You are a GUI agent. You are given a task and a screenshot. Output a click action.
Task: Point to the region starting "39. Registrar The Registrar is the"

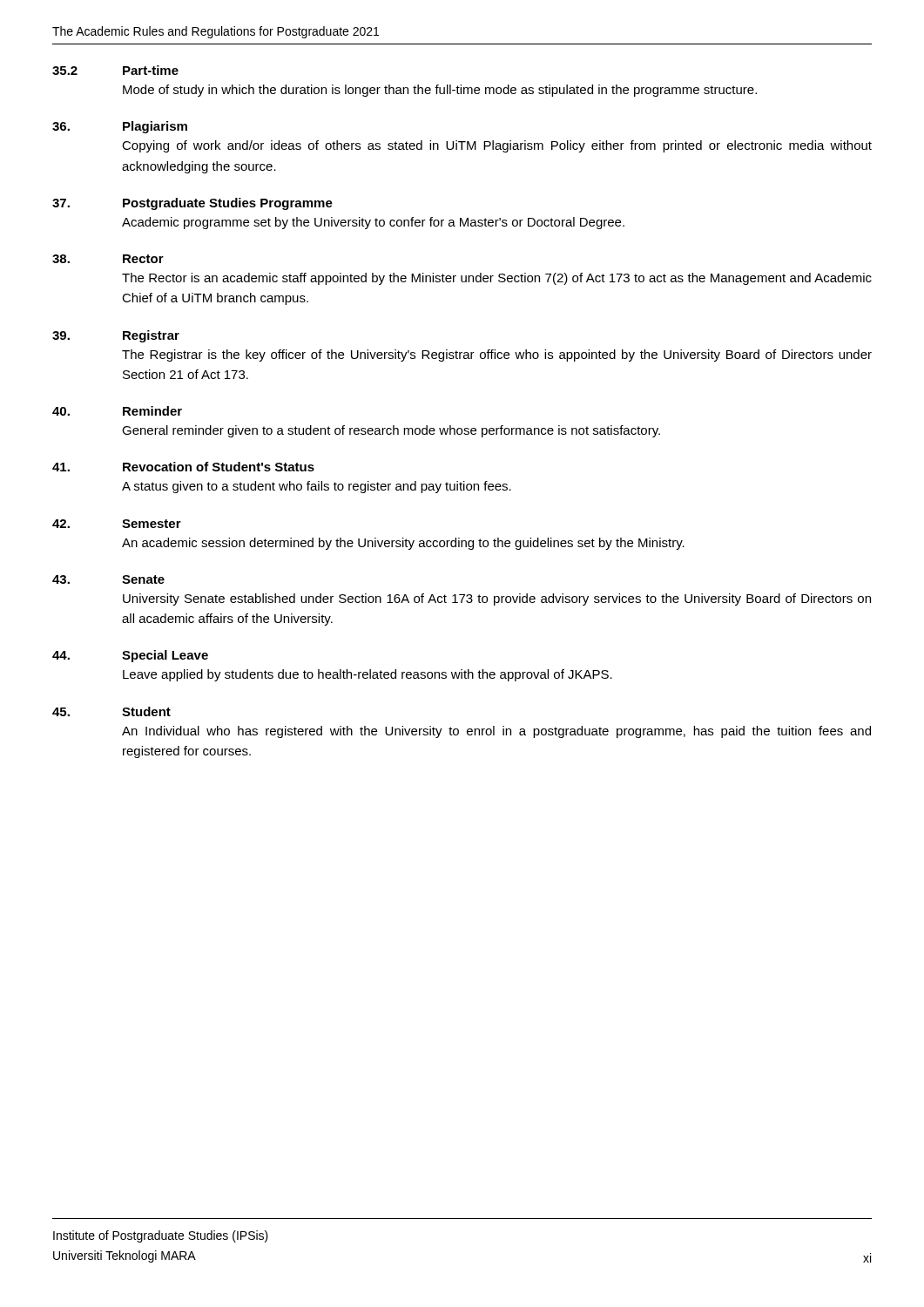462,356
